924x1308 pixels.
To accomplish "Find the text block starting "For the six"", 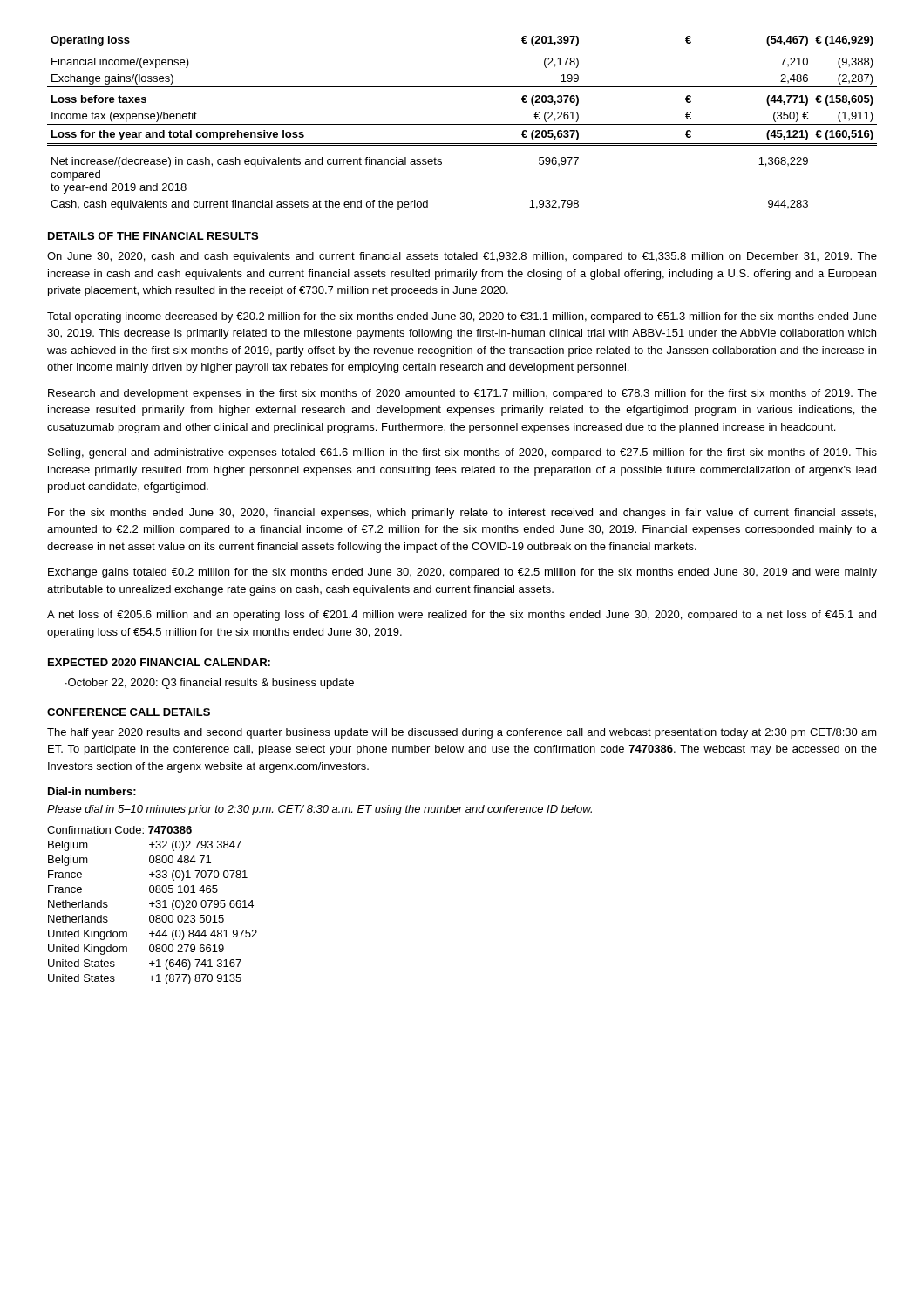I will 462,529.
